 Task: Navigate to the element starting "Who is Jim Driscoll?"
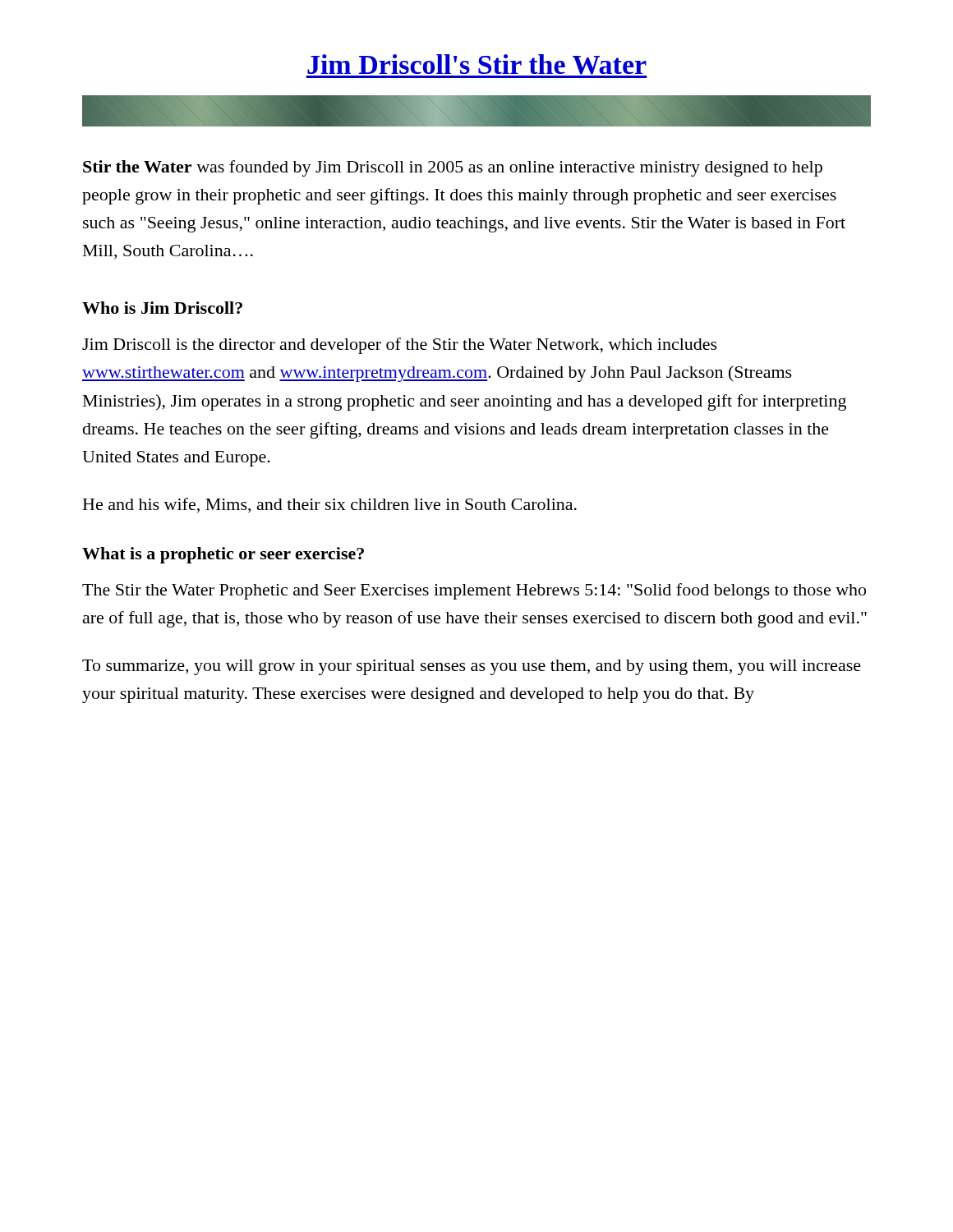click(163, 308)
